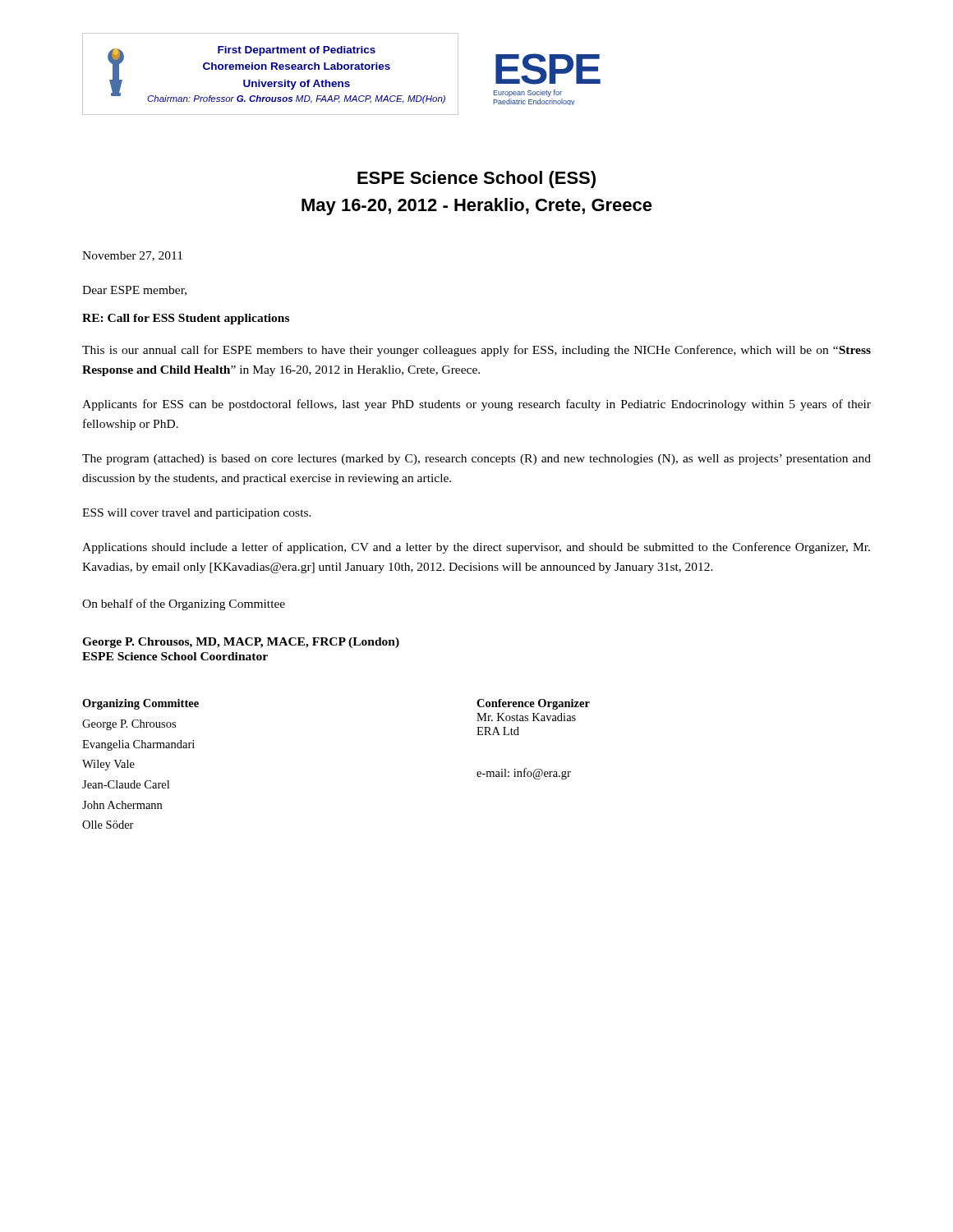Find the text with the text "November 27, 2011"
This screenshot has width=953, height=1232.
tap(133, 255)
